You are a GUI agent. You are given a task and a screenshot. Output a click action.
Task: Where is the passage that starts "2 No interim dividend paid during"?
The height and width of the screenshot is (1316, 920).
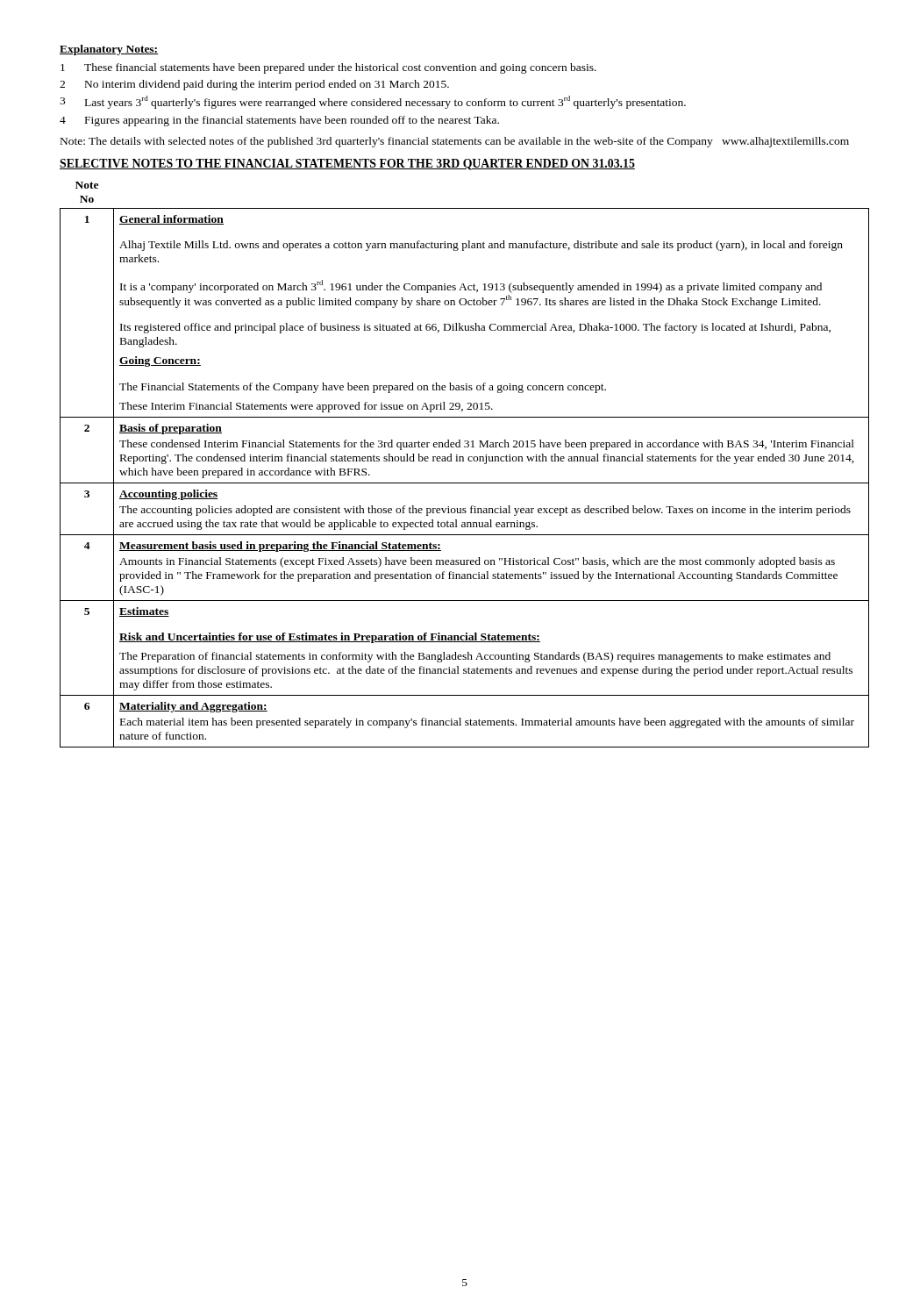[254, 85]
